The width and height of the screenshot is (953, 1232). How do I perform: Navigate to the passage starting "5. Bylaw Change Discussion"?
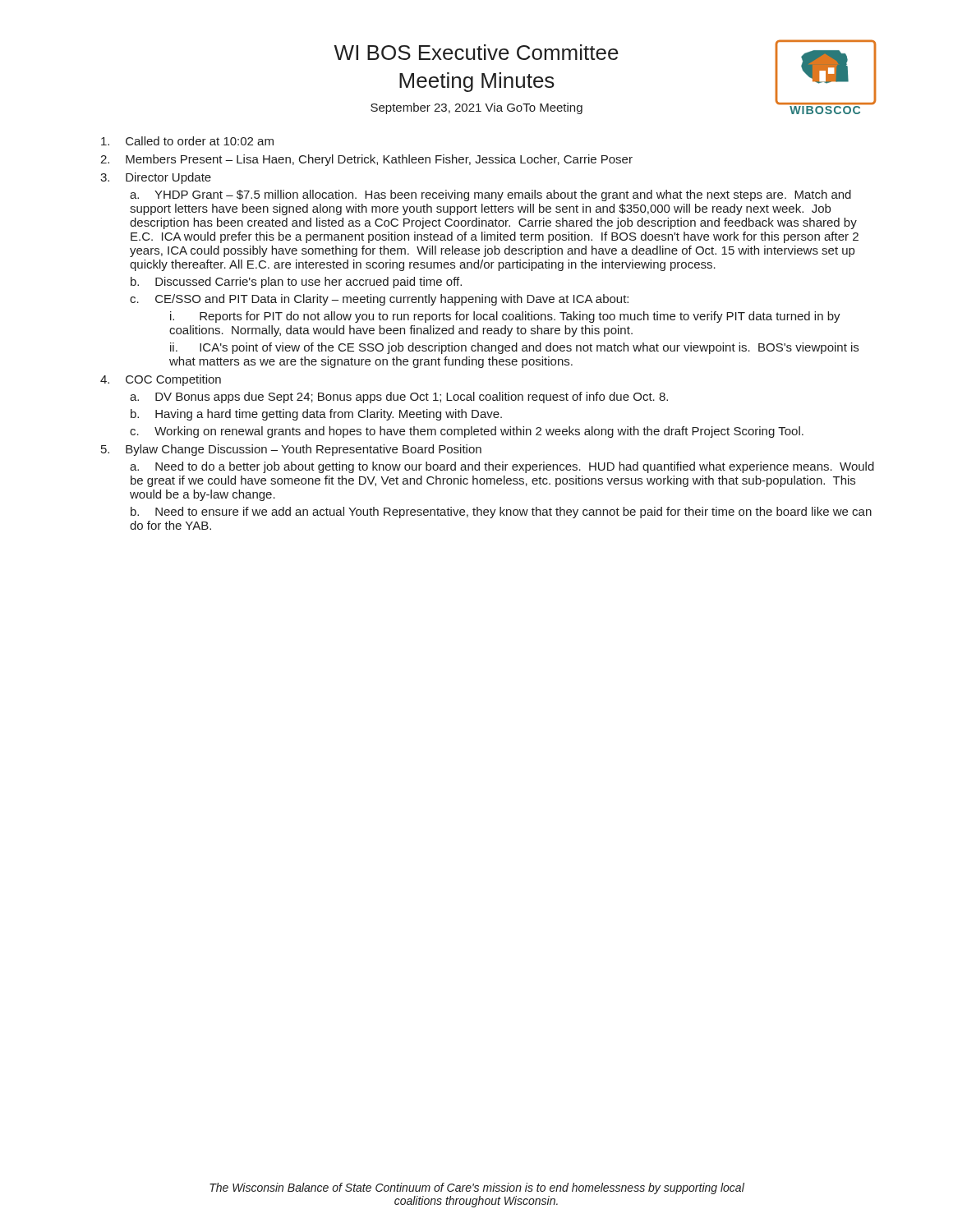coord(490,487)
